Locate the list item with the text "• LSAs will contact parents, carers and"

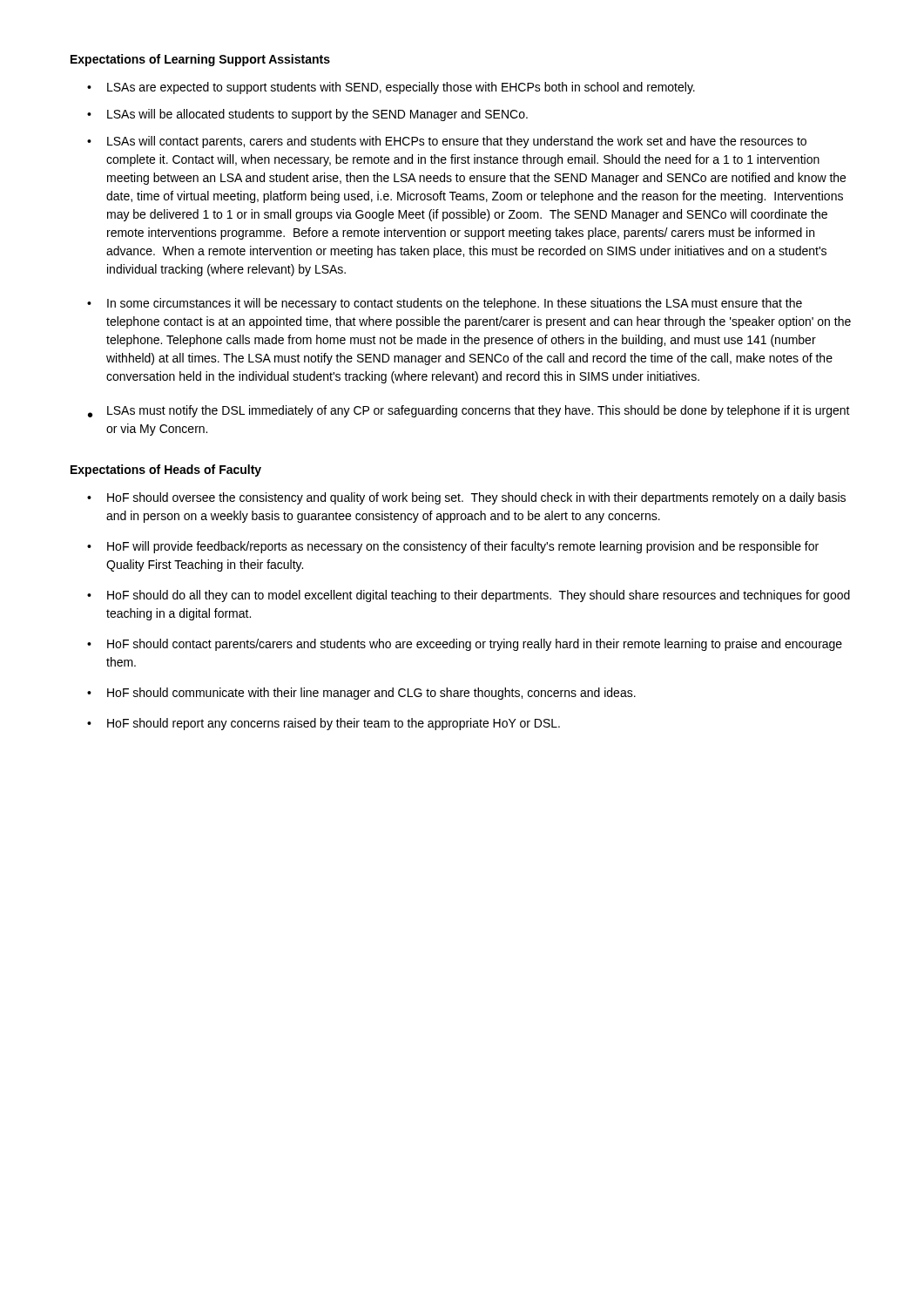coord(471,206)
